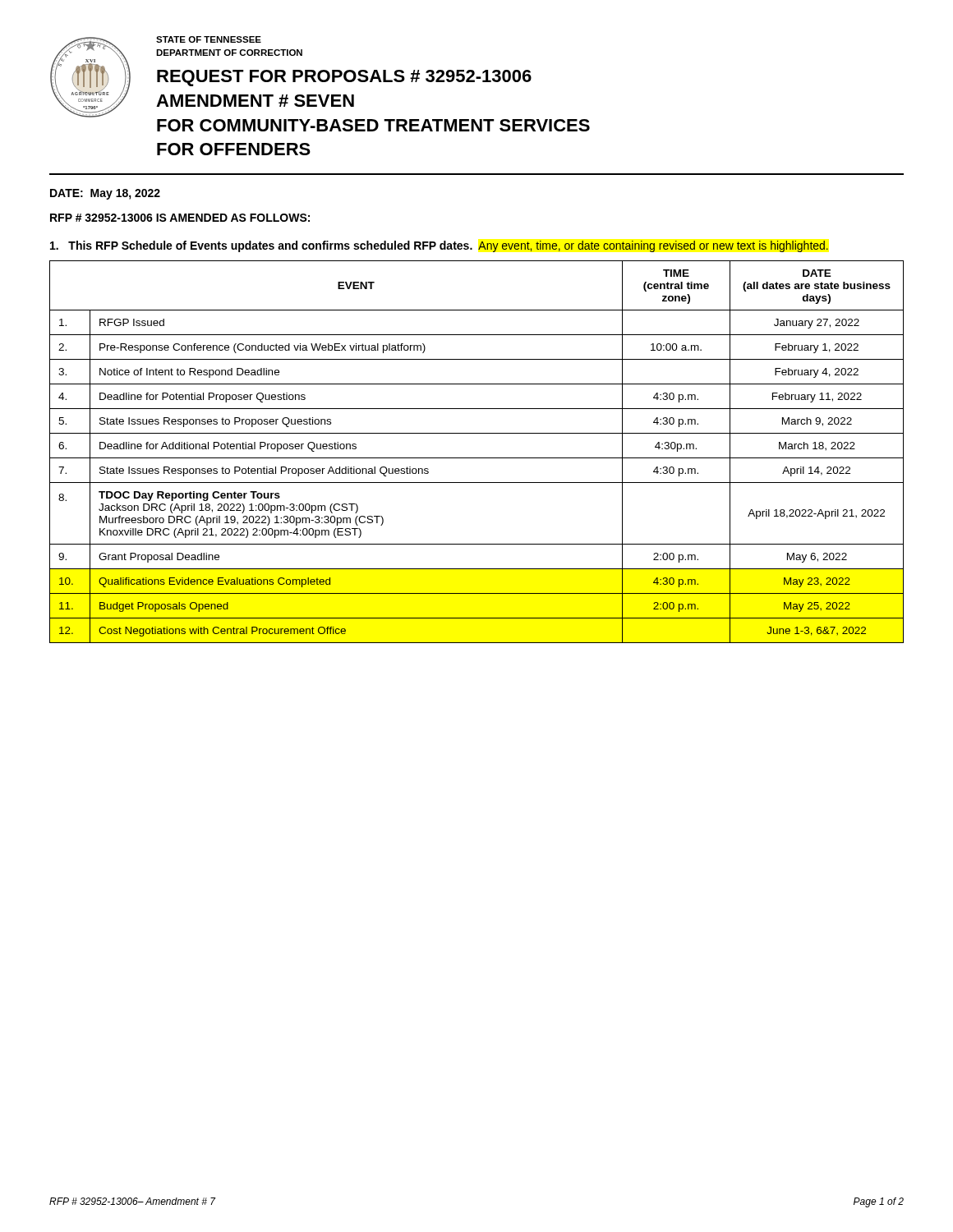
Task: Select the table that reads "March 9, 2022"
Action: 476,452
